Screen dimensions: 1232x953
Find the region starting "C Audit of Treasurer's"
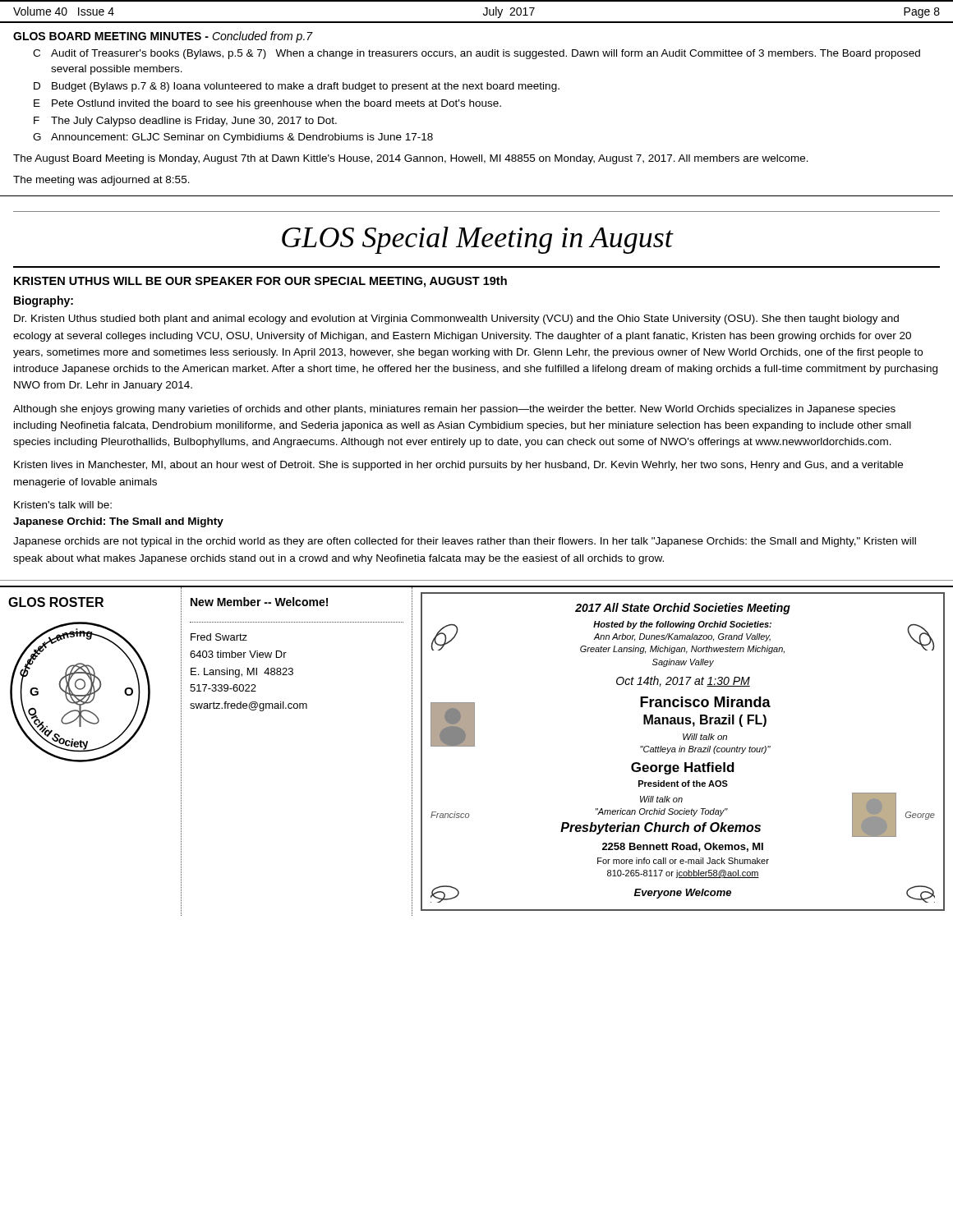tap(476, 61)
